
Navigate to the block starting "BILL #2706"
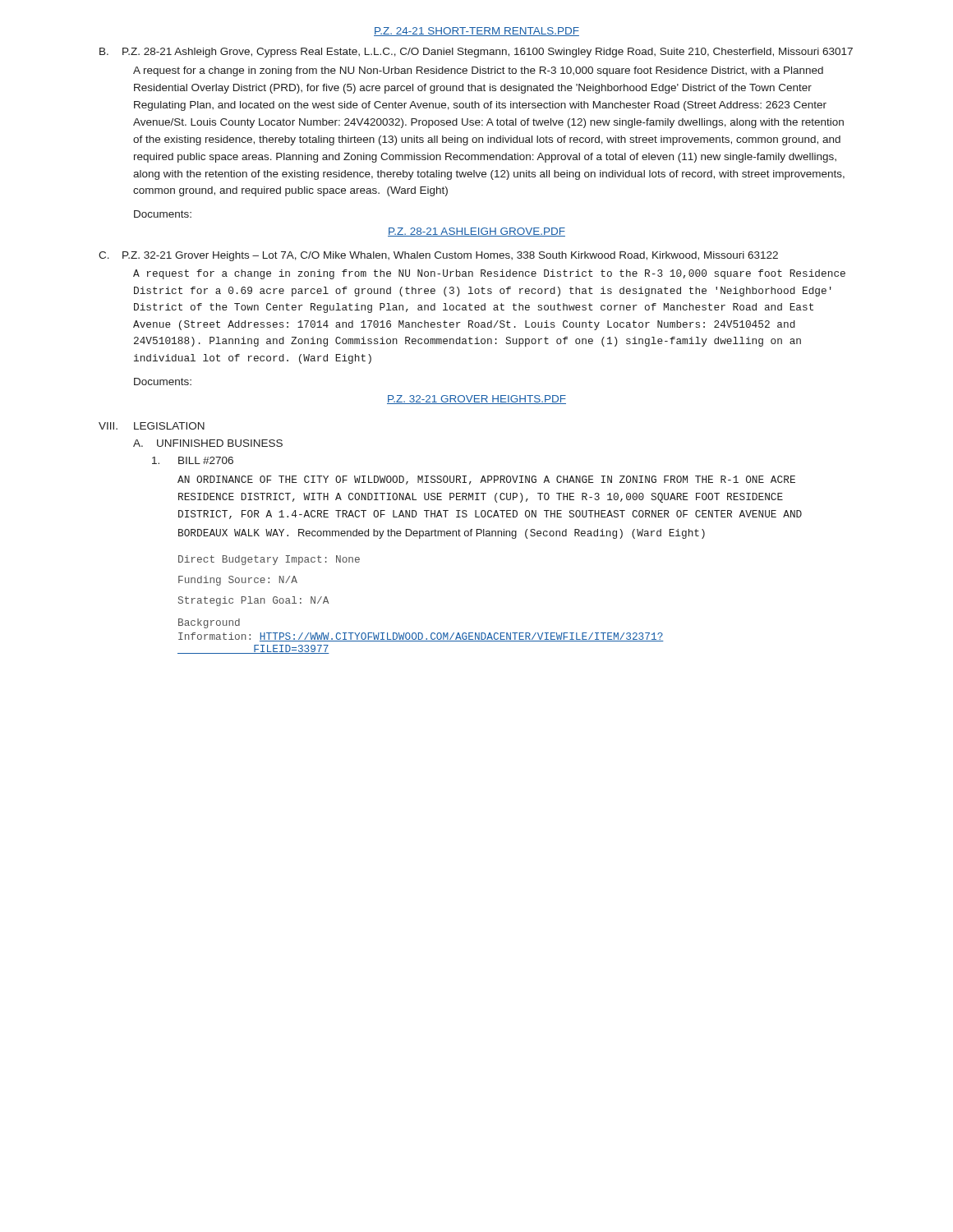192,461
